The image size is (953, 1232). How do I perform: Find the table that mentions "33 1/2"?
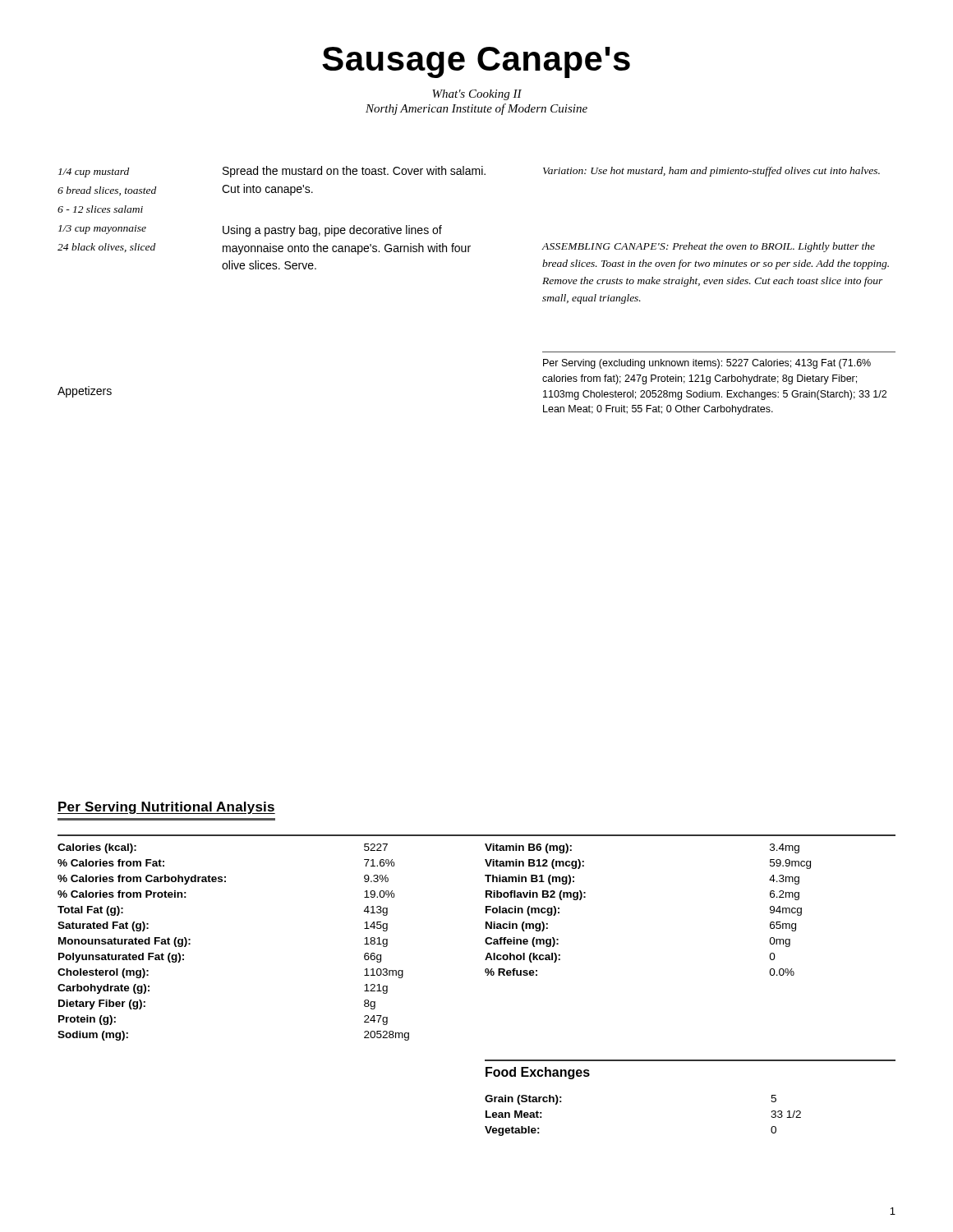click(x=690, y=1114)
